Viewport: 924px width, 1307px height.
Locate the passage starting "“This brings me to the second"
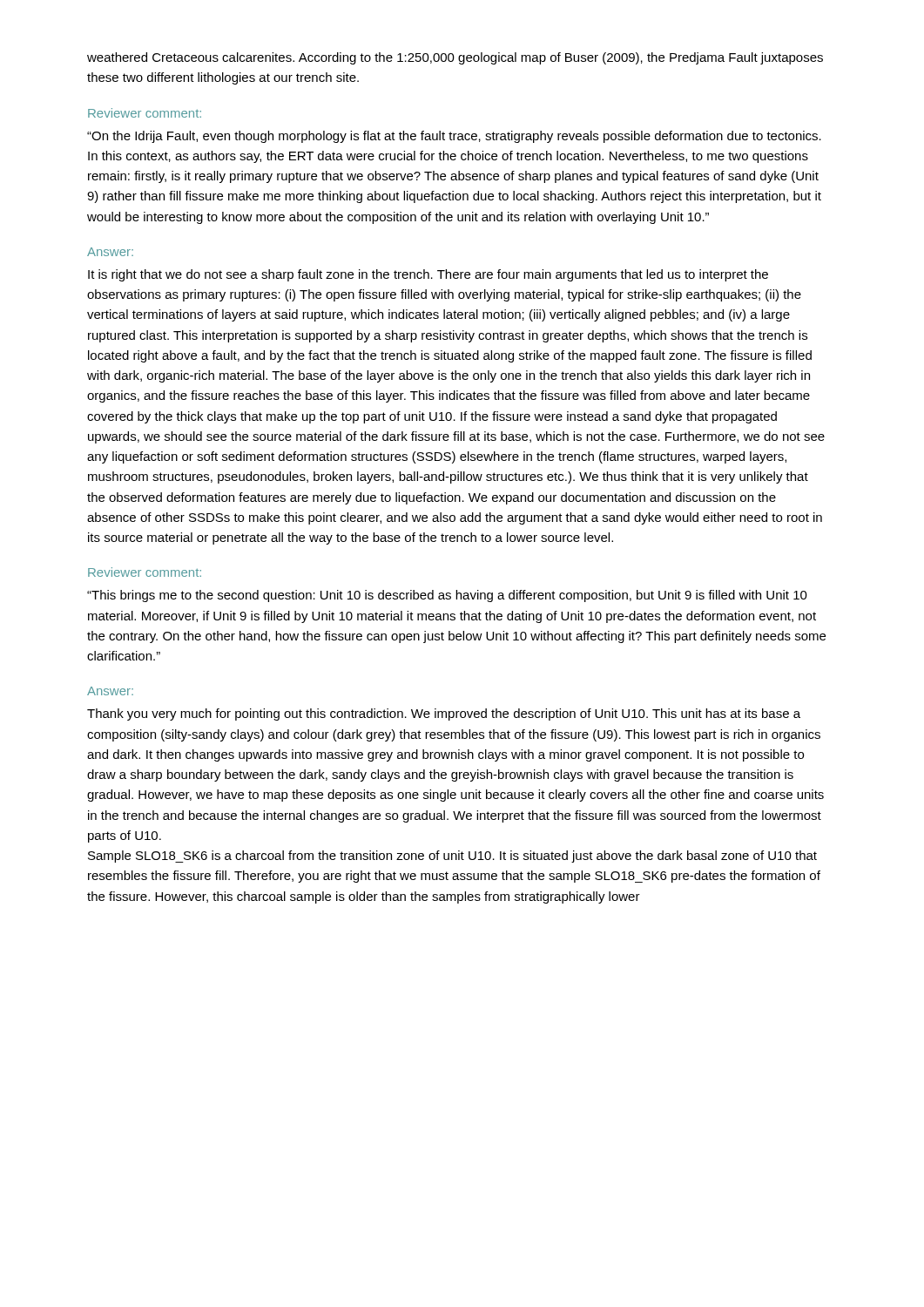457,625
